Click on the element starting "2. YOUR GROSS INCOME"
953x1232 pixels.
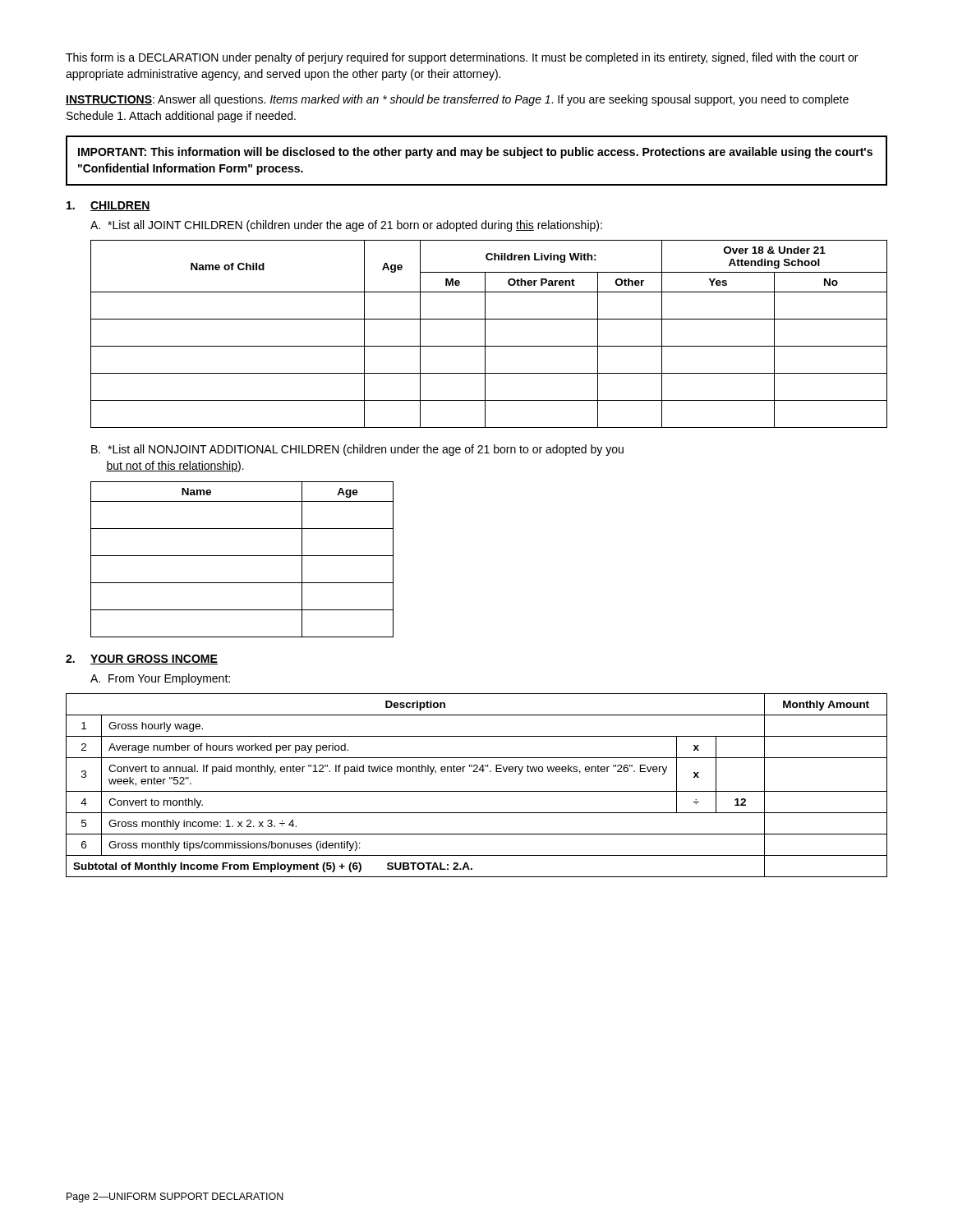pyautogui.click(x=142, y=658)
